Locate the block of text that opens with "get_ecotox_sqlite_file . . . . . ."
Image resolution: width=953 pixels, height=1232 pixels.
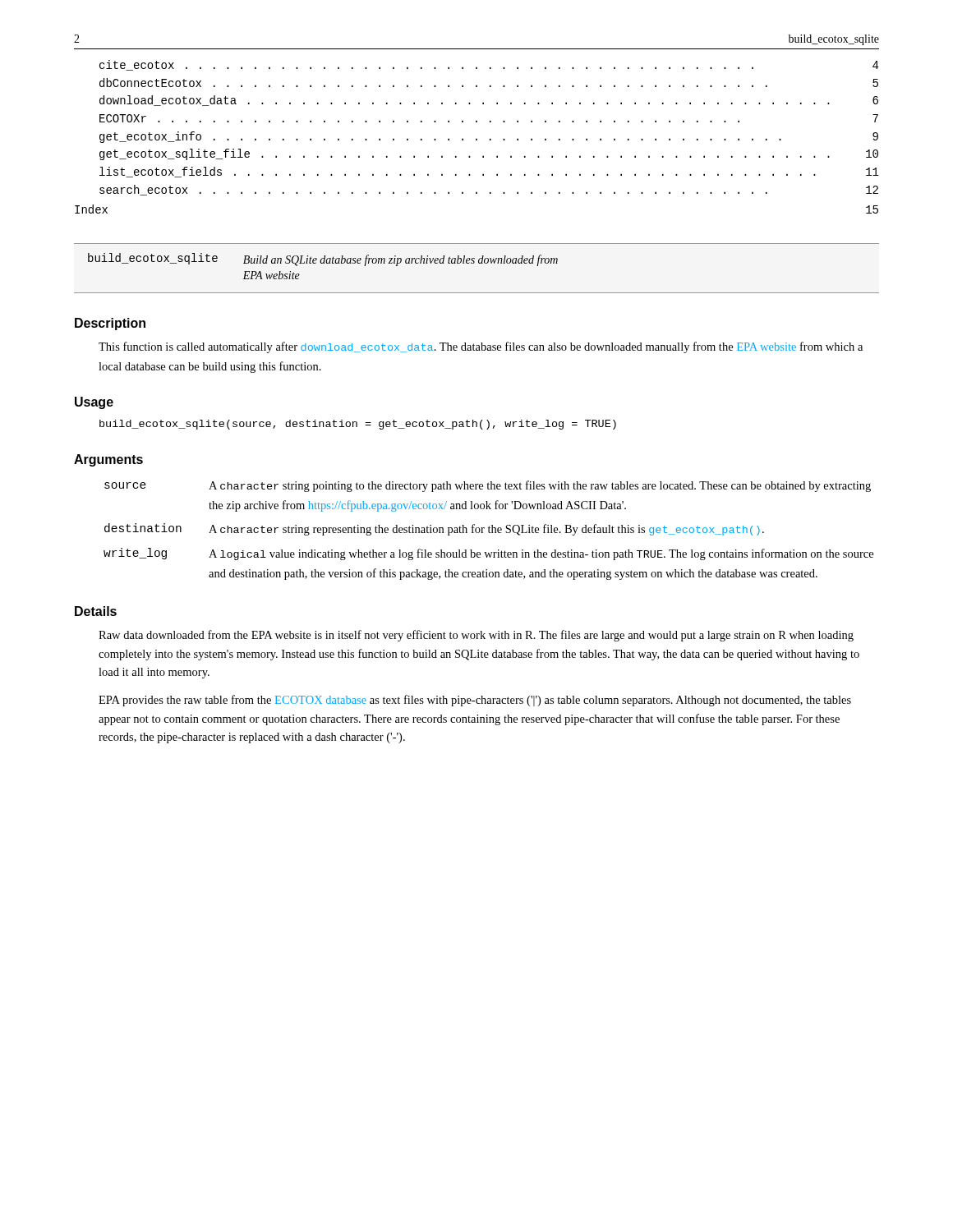click(489, 155)
